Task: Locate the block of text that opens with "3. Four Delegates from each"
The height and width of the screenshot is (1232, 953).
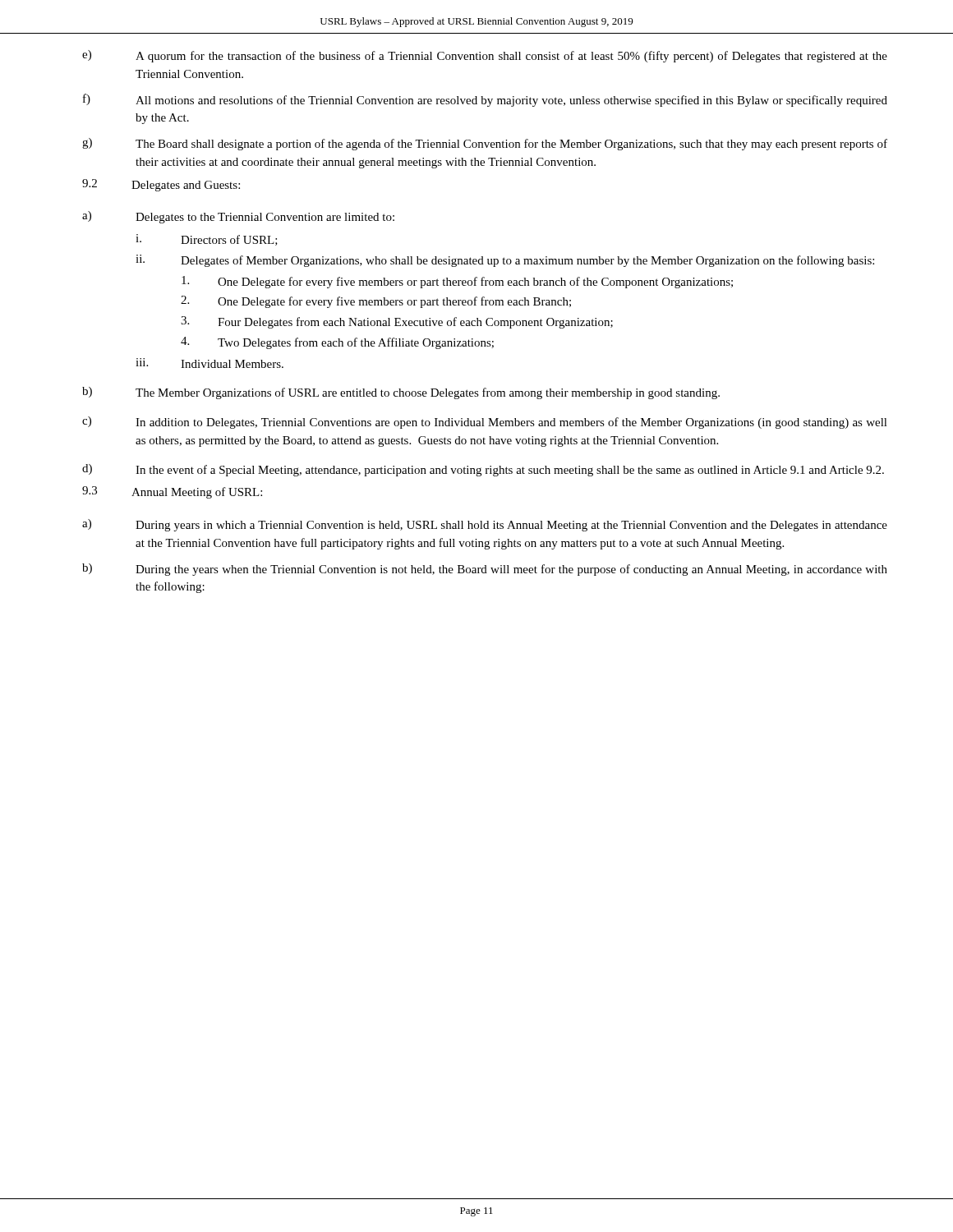Action: coord(534,323)
